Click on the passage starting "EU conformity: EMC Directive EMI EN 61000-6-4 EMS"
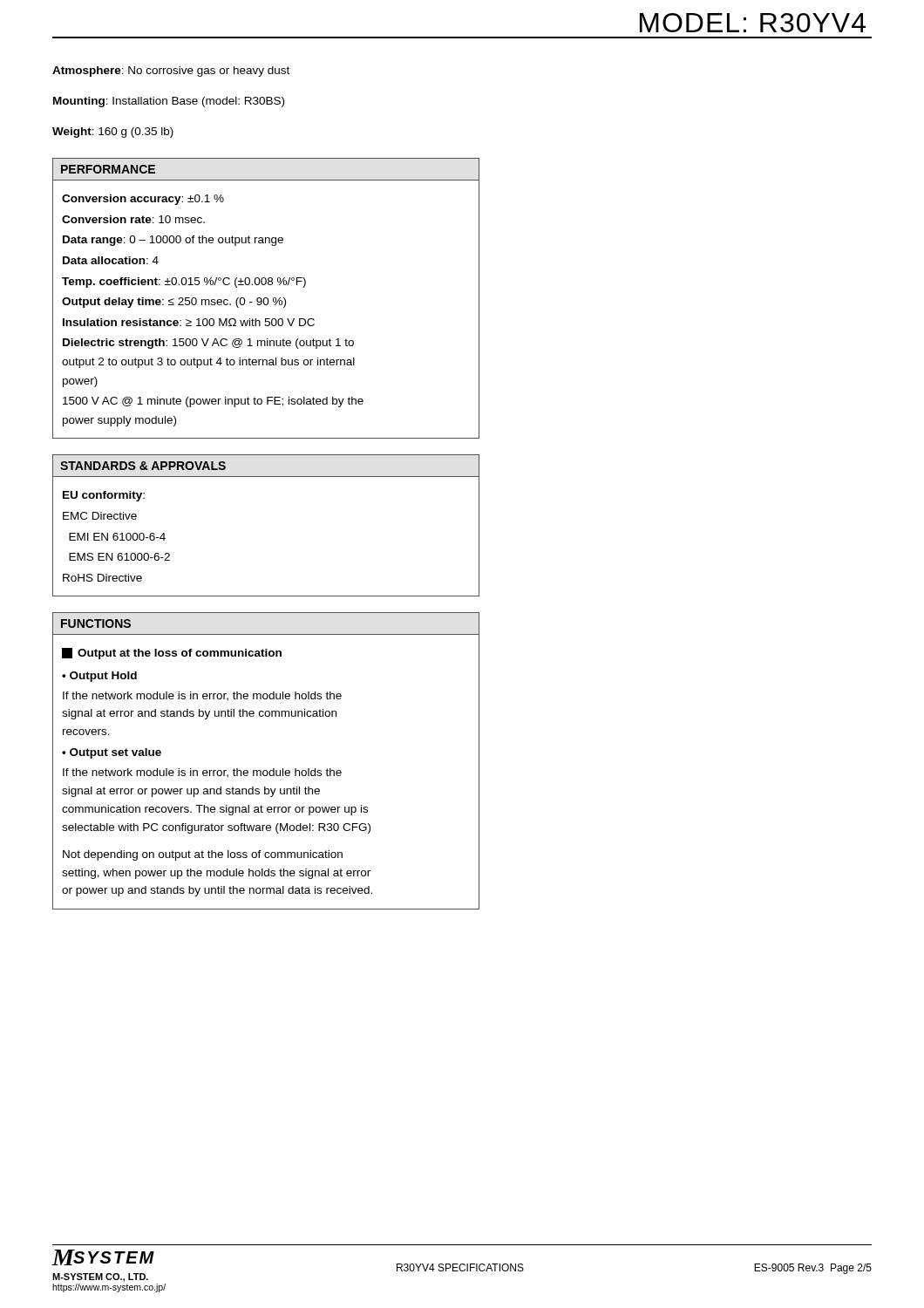 pyautogui.click(x=104, y=496)
